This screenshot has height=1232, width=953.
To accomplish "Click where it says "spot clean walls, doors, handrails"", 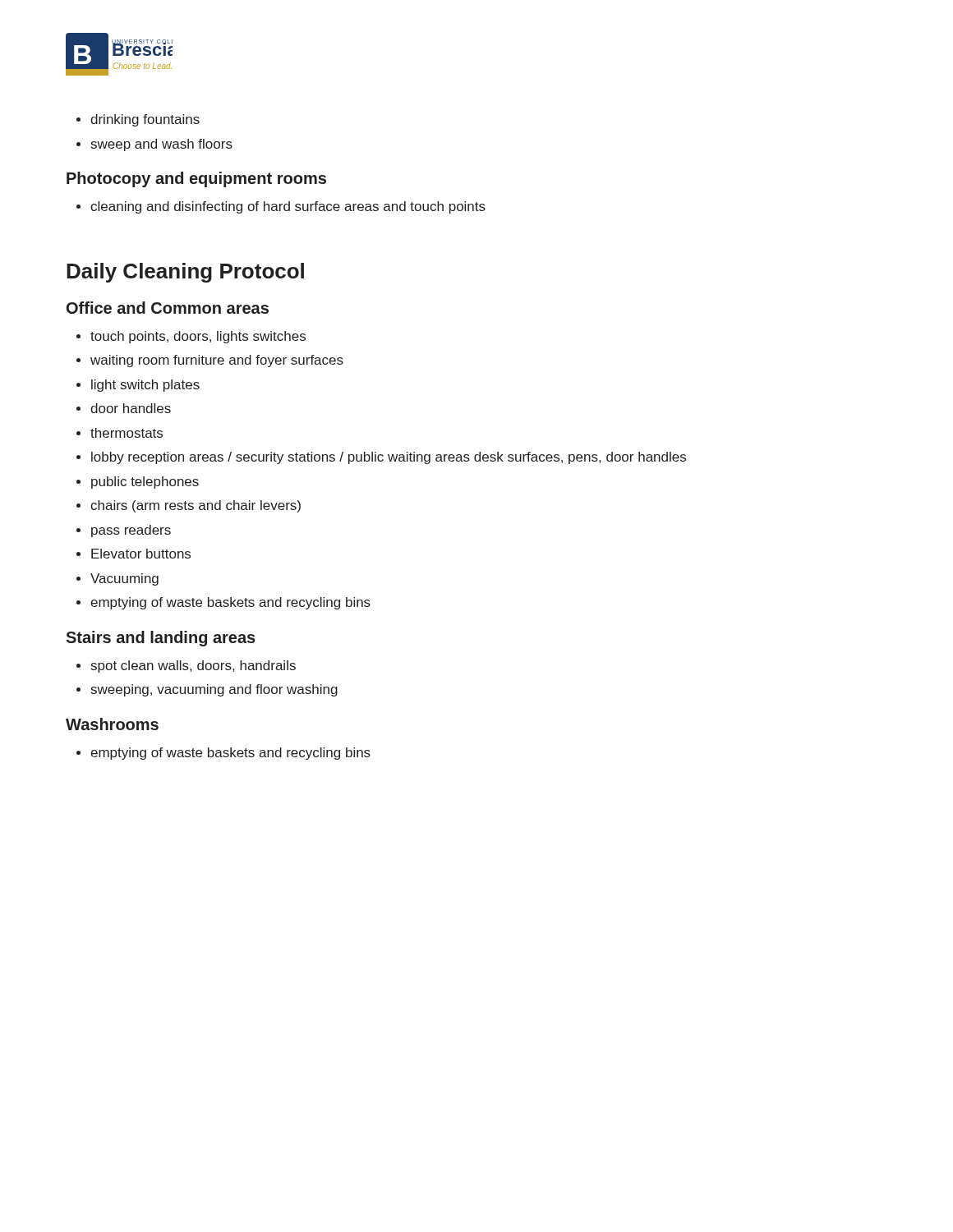I will pyautogui.click(x=193, y=665).
